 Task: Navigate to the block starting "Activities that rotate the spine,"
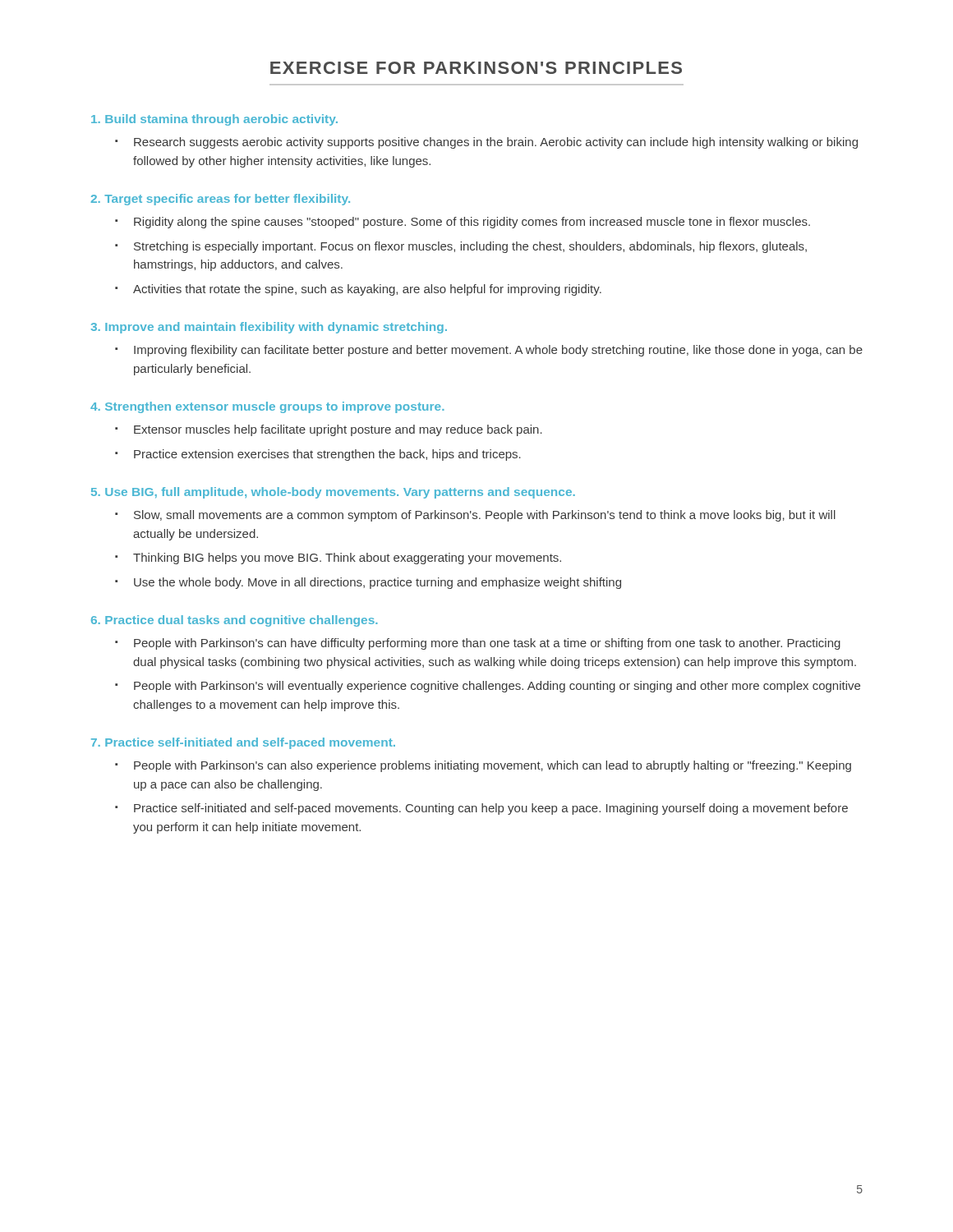coord(368,288)
